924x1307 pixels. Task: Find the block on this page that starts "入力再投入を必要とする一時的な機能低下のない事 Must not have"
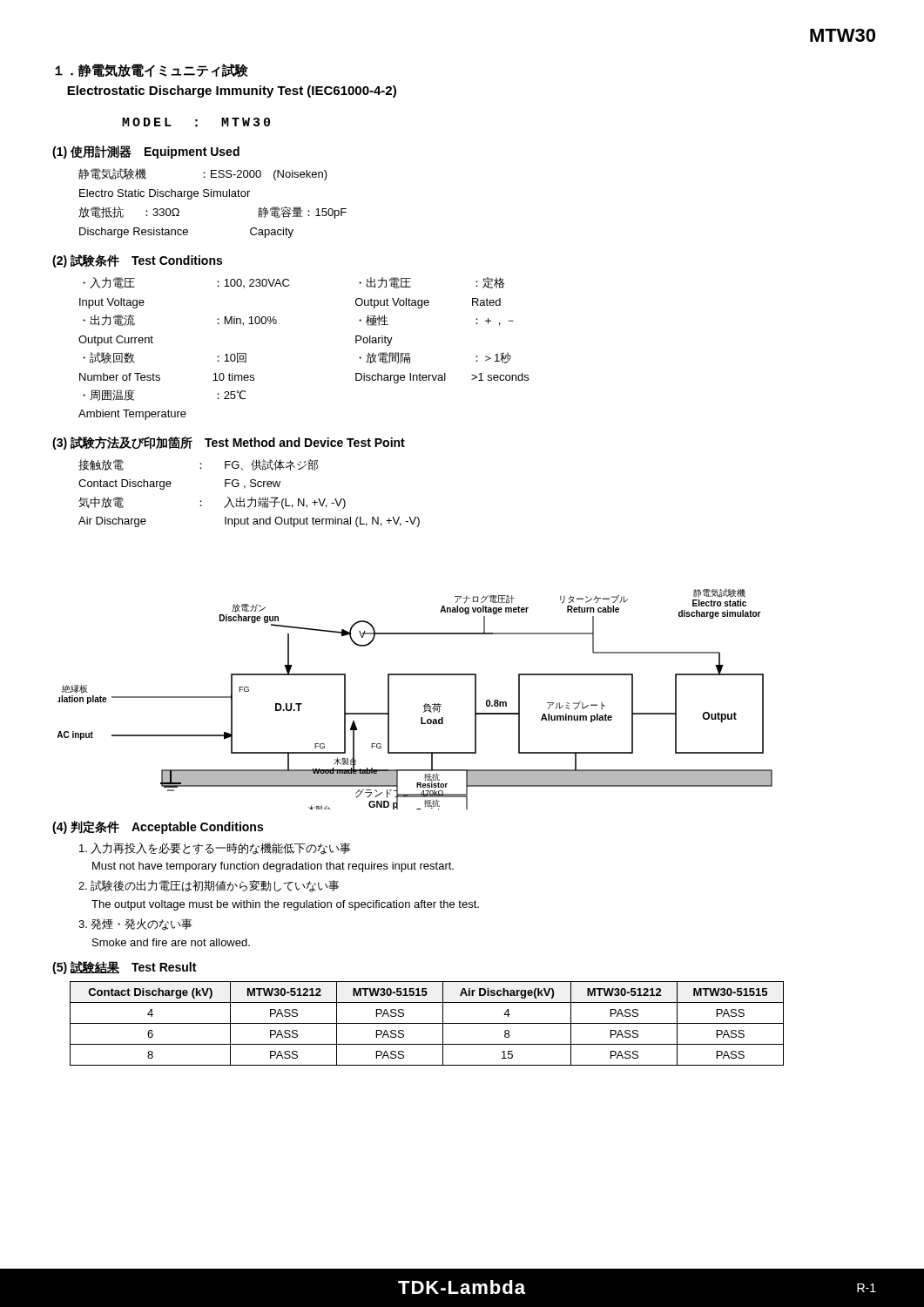coord(266,857)
